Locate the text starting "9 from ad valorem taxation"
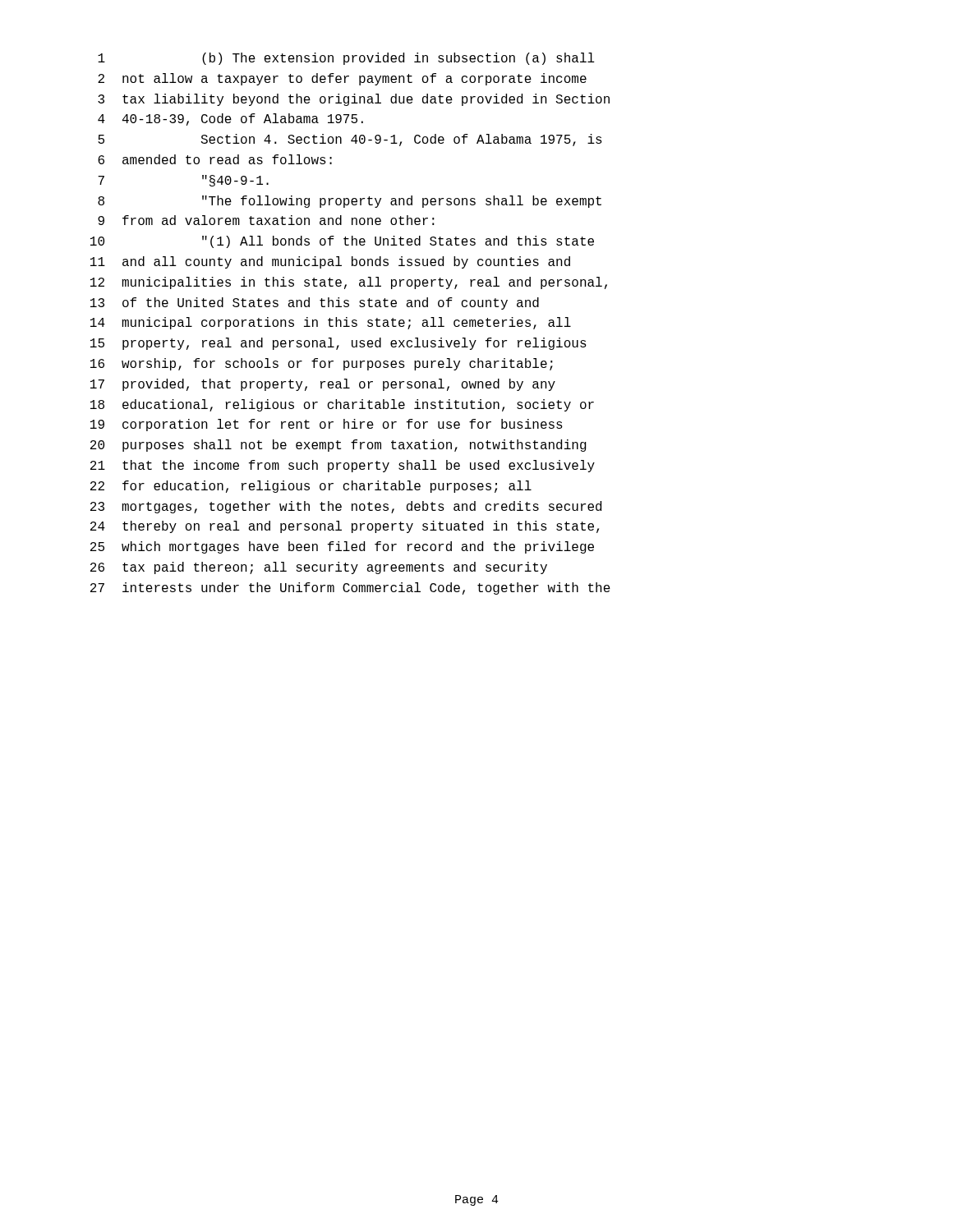 click(266, 220)
